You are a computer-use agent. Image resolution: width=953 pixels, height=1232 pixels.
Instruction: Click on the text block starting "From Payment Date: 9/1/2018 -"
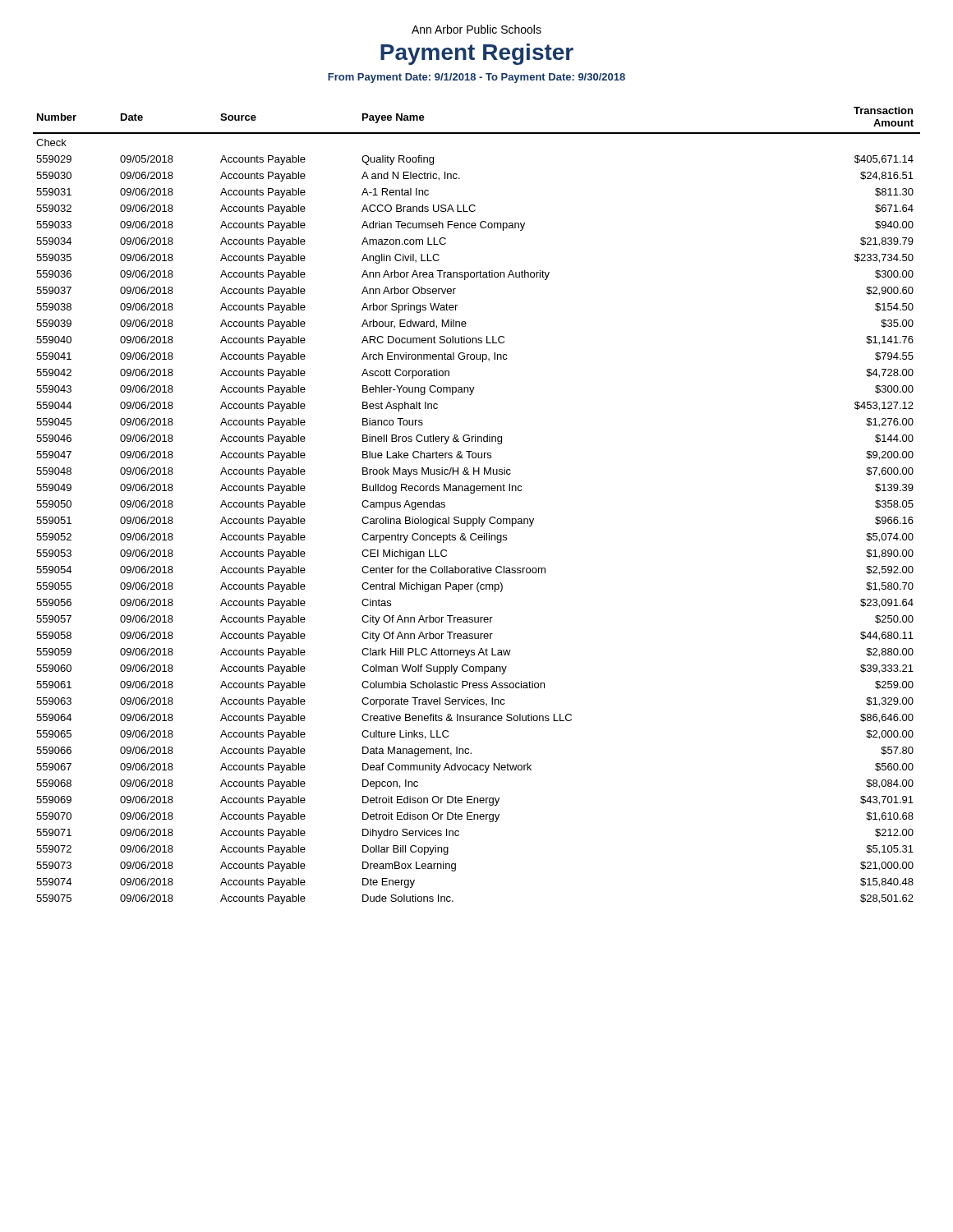pos(476,77)
